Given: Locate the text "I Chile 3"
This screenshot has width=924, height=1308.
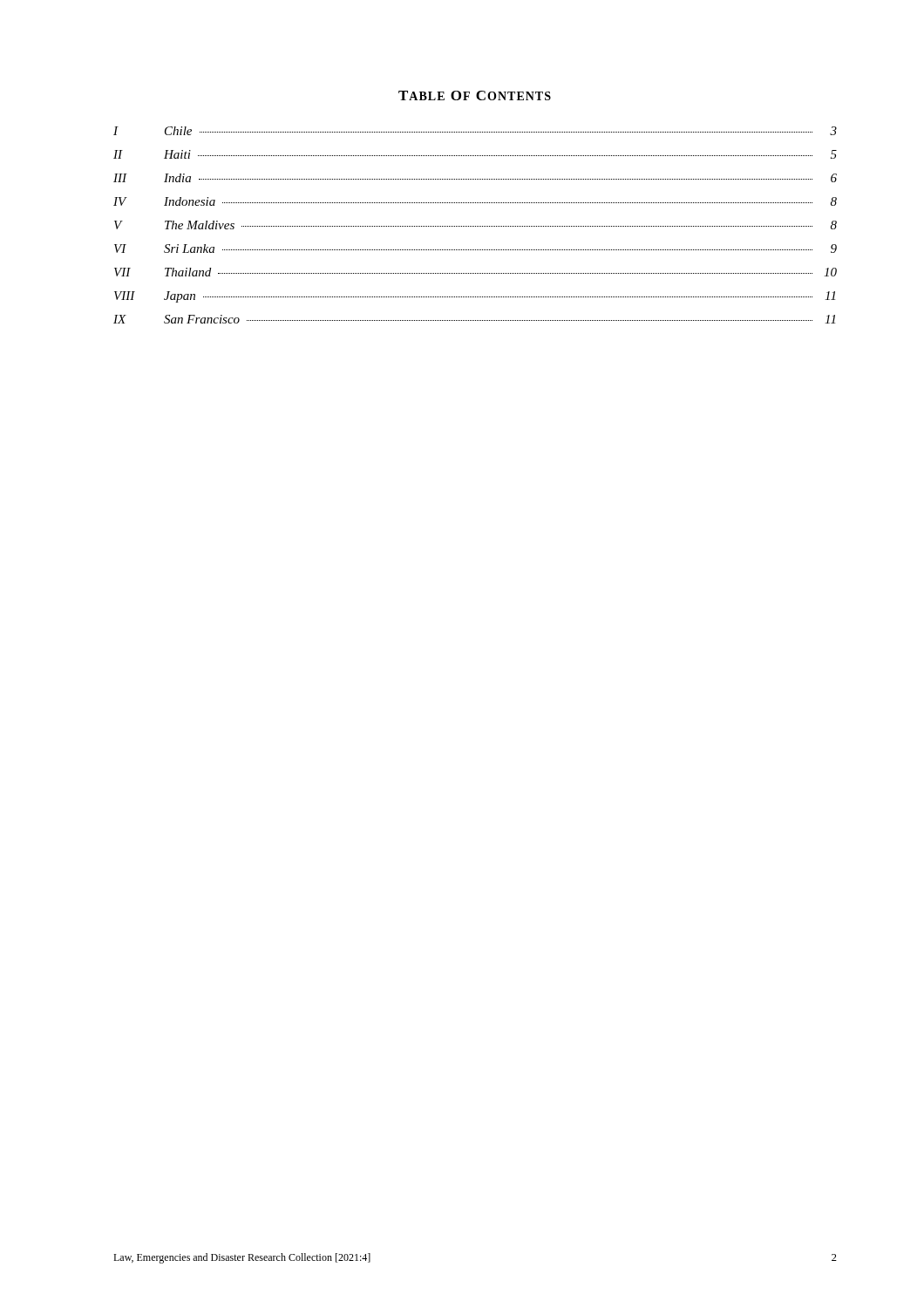Looking at the screenshot, I should (x=475, y=131).
